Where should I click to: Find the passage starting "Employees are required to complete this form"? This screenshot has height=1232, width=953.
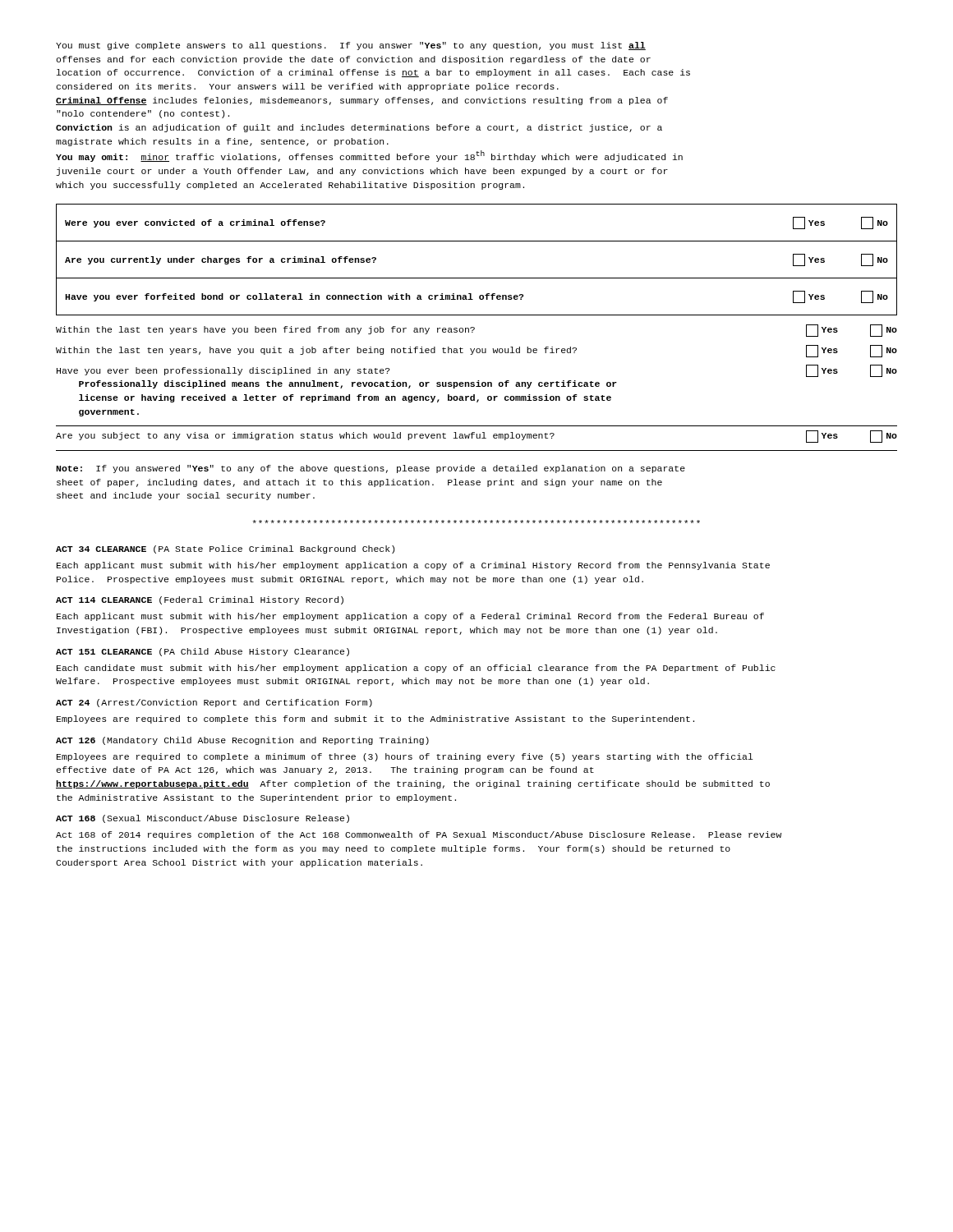pos(376,719)
